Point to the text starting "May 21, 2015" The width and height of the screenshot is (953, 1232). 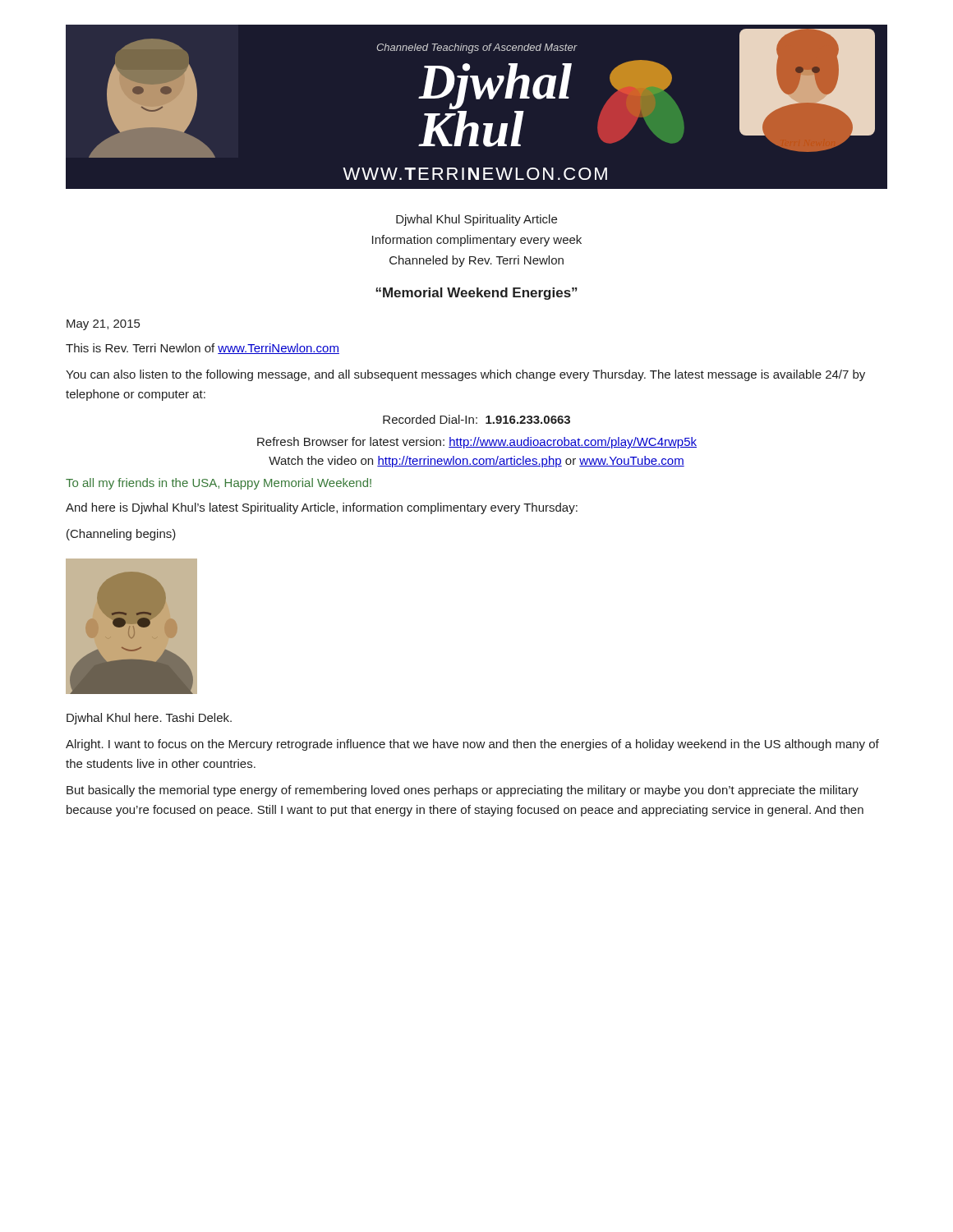click(103, 323)
